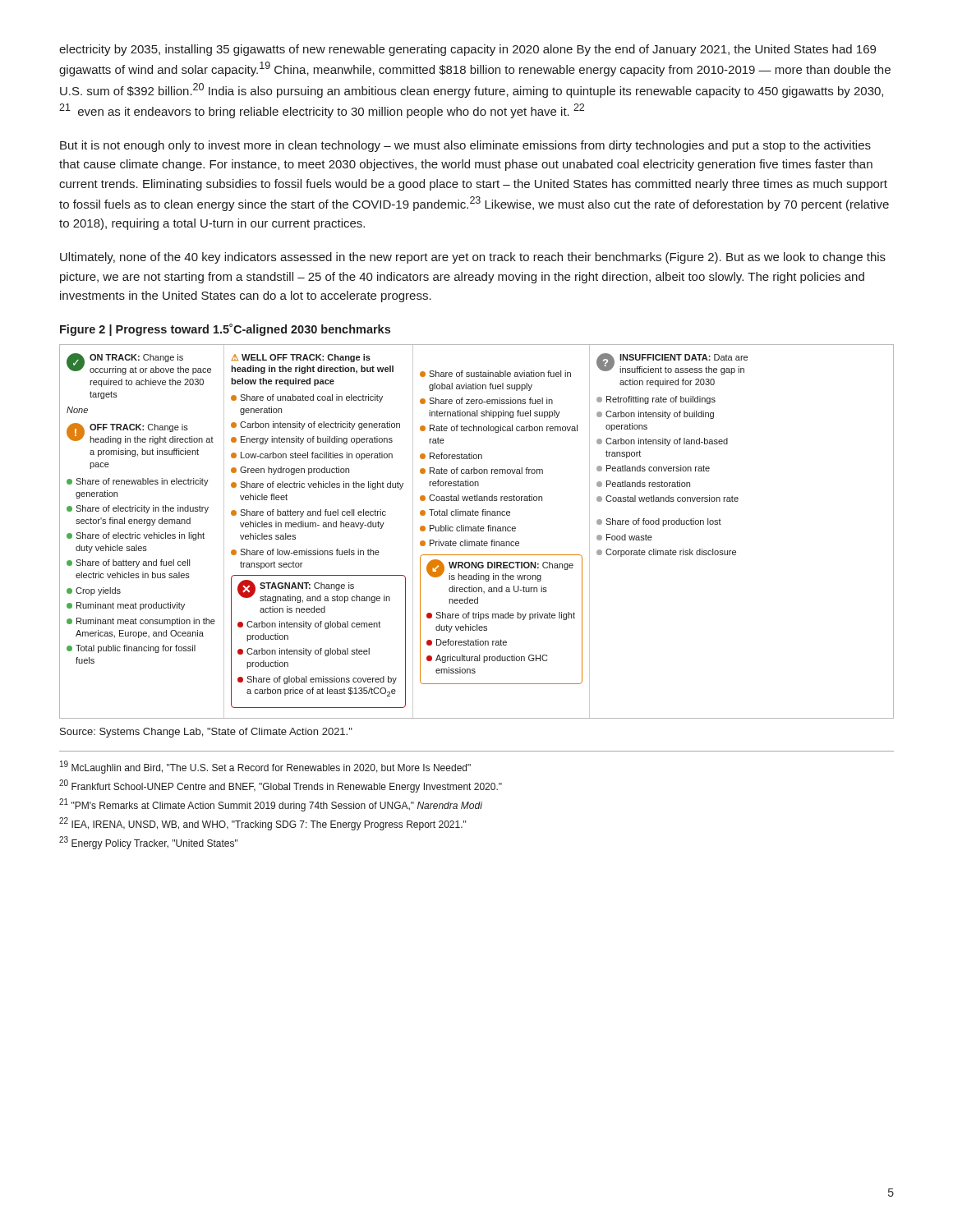953x1232 pixels.
Task: Click on the text block starting "electricity by 2035, installing 35"
Action: click(475, 80)
